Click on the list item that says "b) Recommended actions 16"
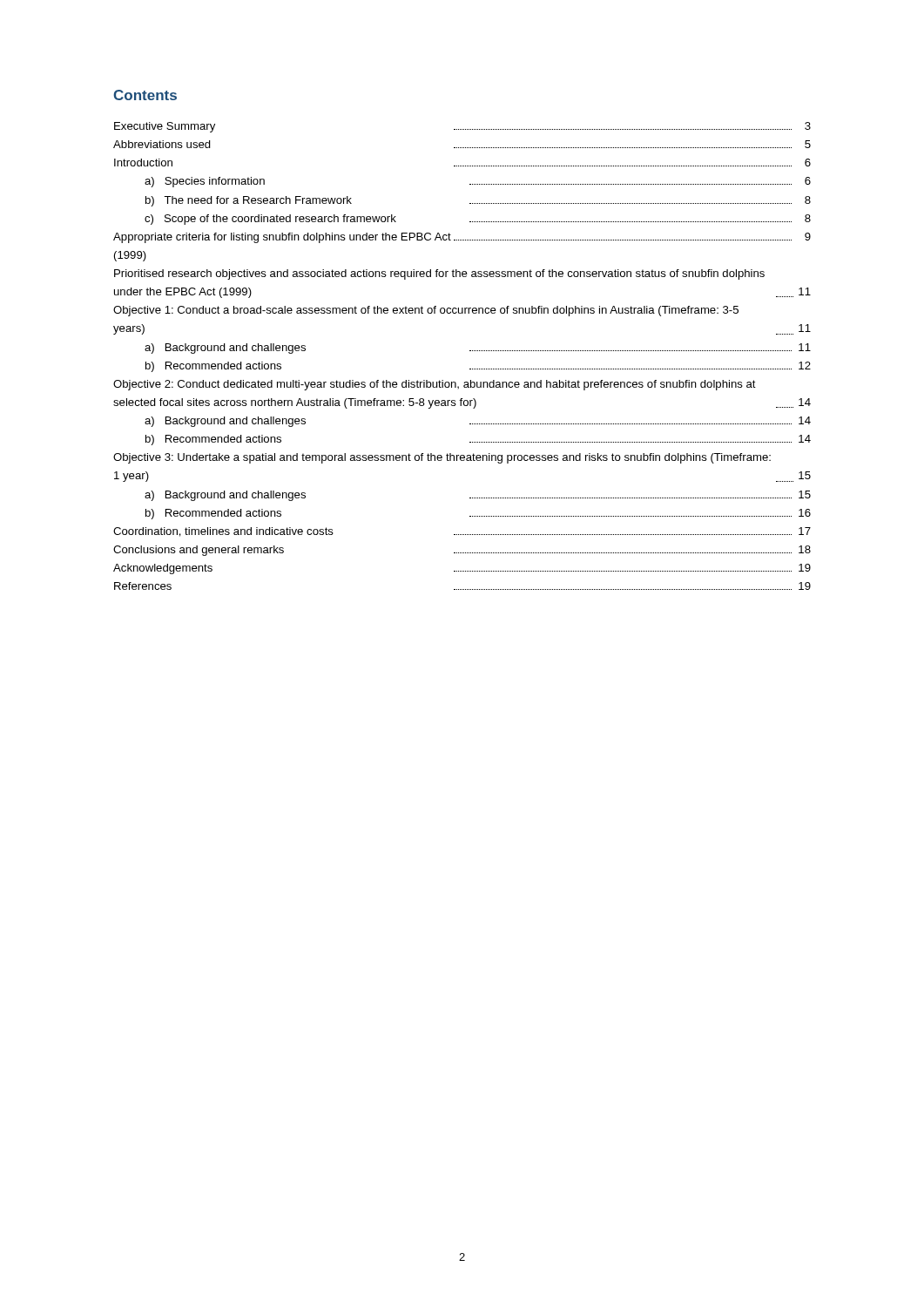Image resolution: width=924 pixels, height=1307 pixels. [478, 513]
